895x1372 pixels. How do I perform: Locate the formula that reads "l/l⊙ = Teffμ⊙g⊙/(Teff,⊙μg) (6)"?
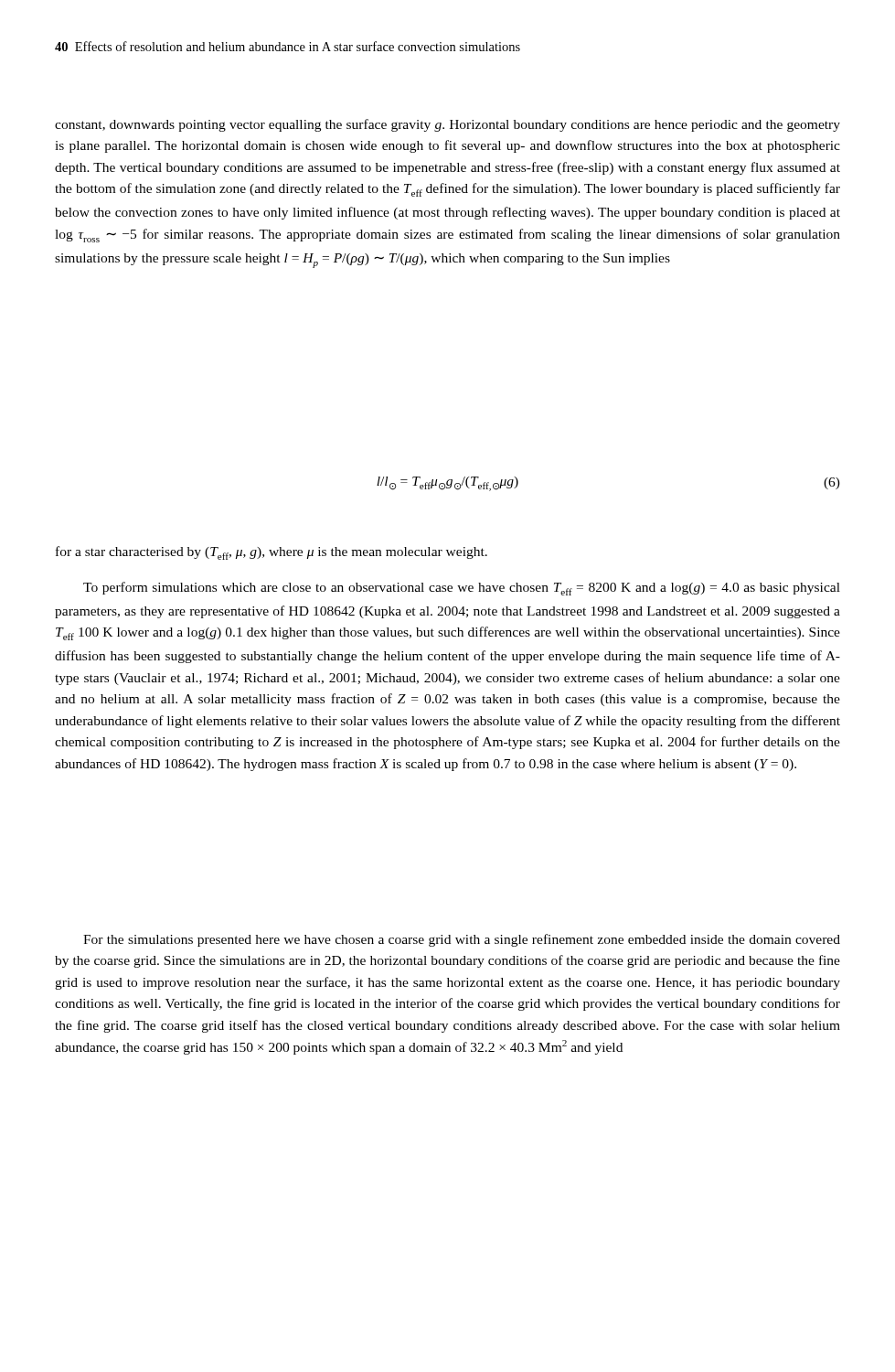pos(448,482)
